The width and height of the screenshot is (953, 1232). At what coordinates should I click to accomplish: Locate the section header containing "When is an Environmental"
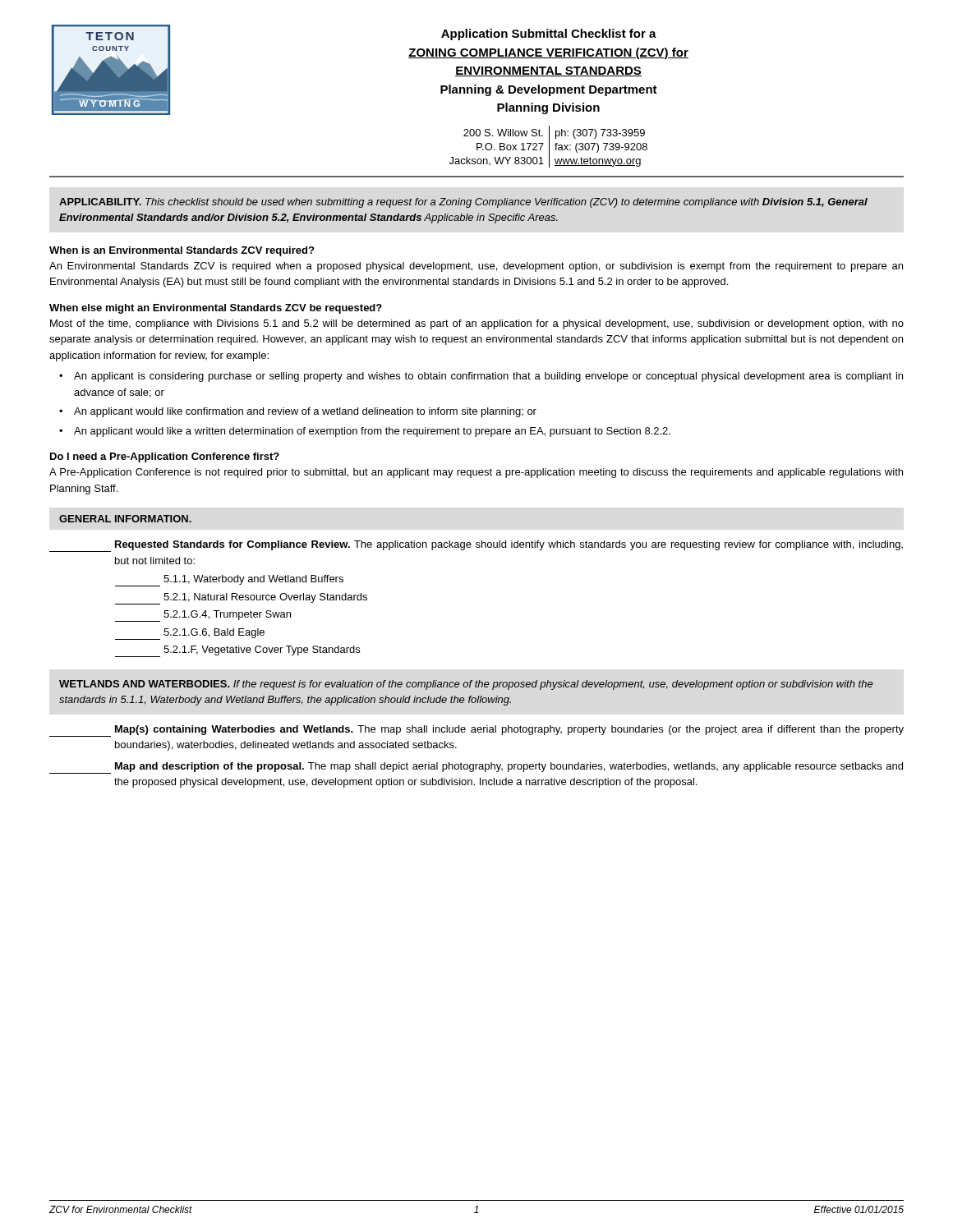tap(182, 250)
